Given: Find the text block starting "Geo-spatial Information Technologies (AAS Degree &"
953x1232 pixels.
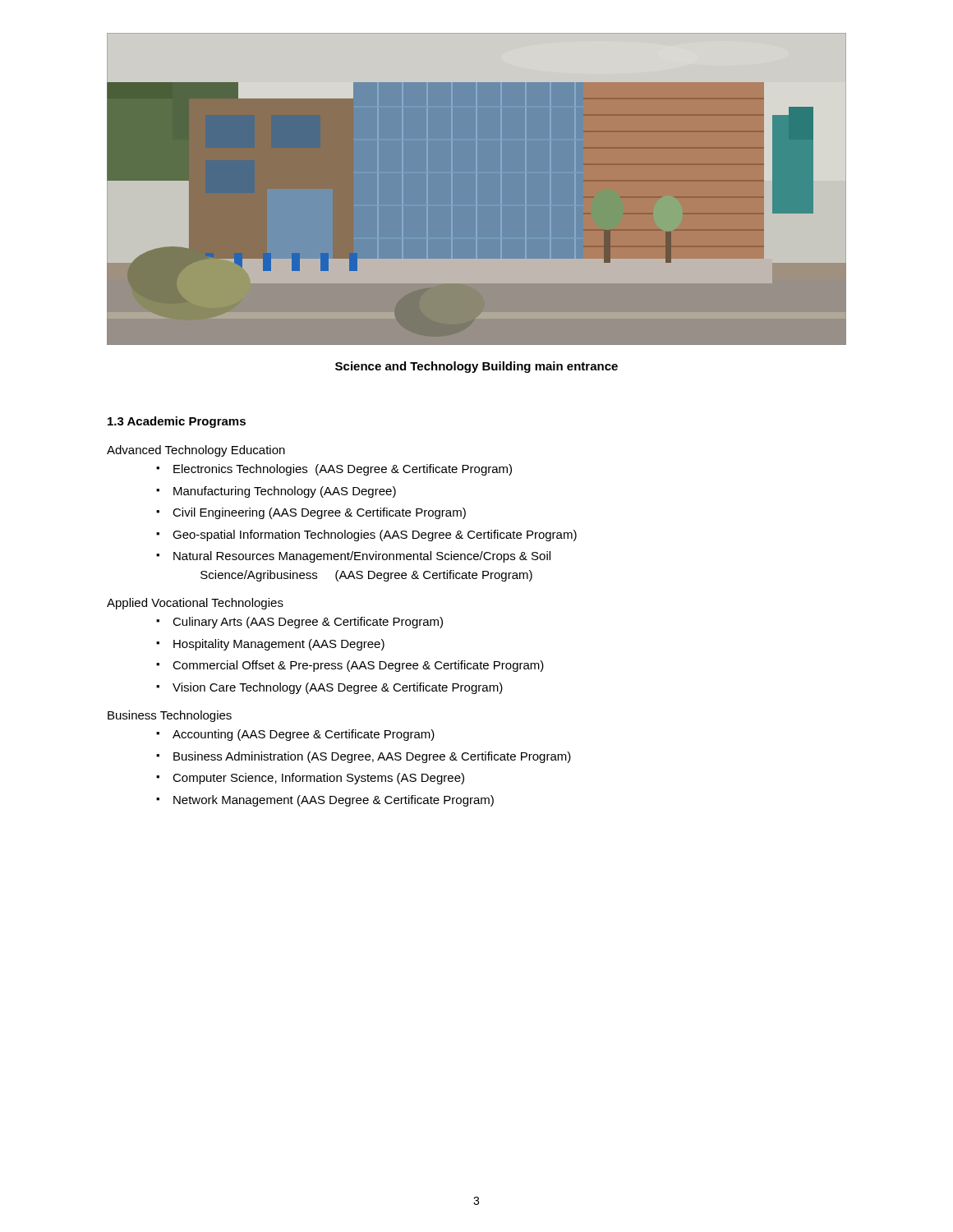Looking at the screenshot, I should [375, 534].
